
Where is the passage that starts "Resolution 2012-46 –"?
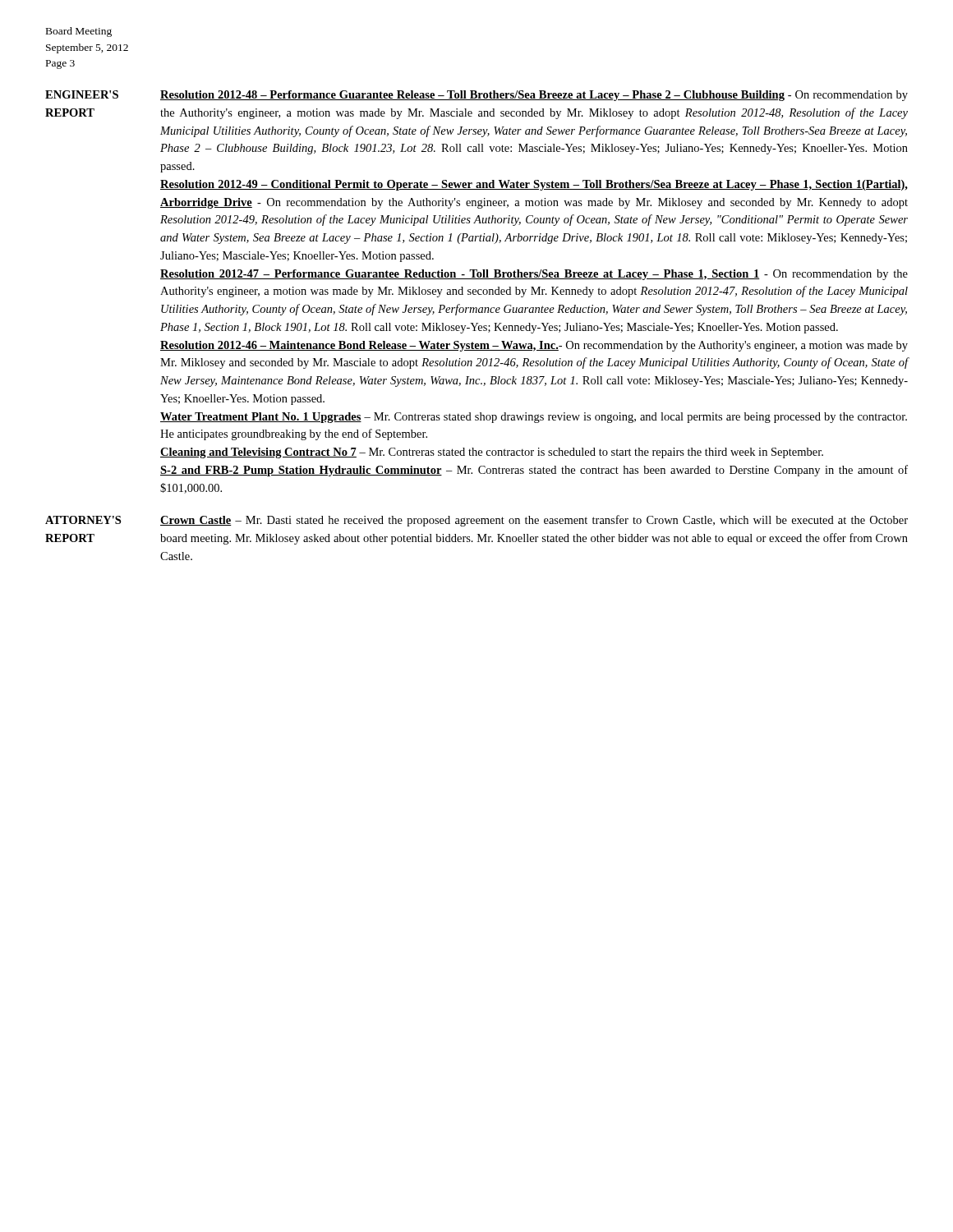click(534, 372)
